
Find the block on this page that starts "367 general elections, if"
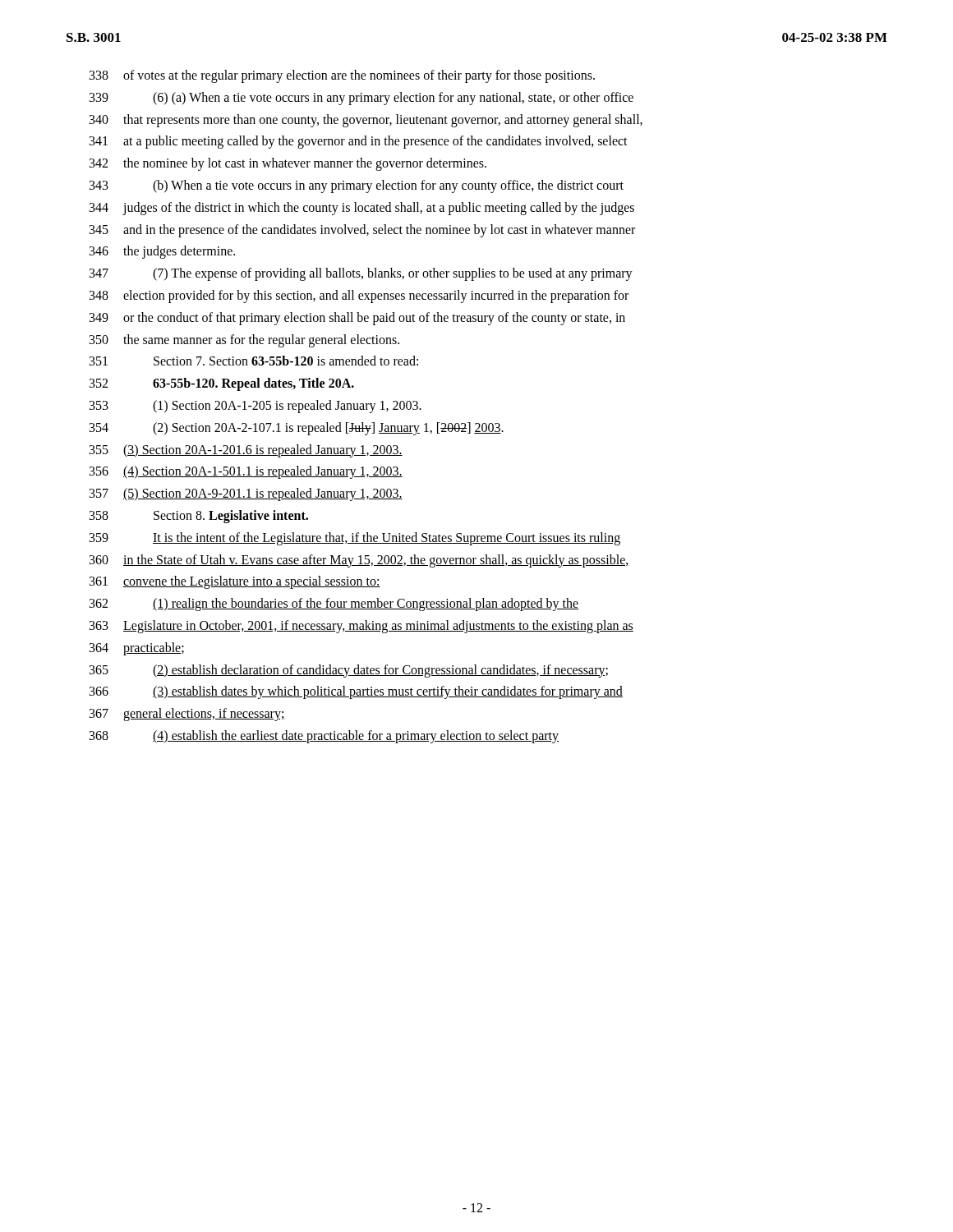pos(187,715)
